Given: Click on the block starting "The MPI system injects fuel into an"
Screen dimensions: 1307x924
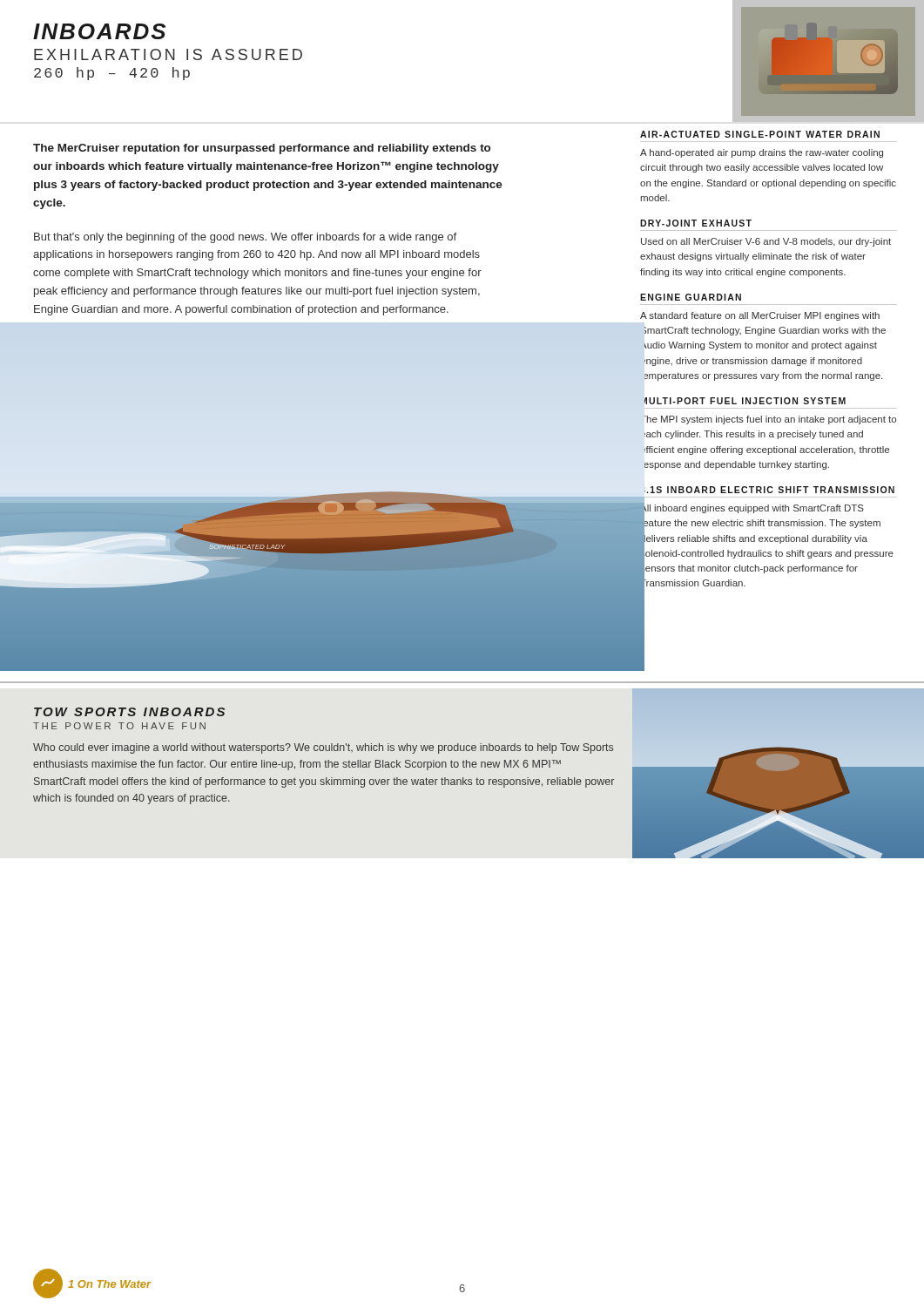Looking at the screenshot, I should [768, 442].
